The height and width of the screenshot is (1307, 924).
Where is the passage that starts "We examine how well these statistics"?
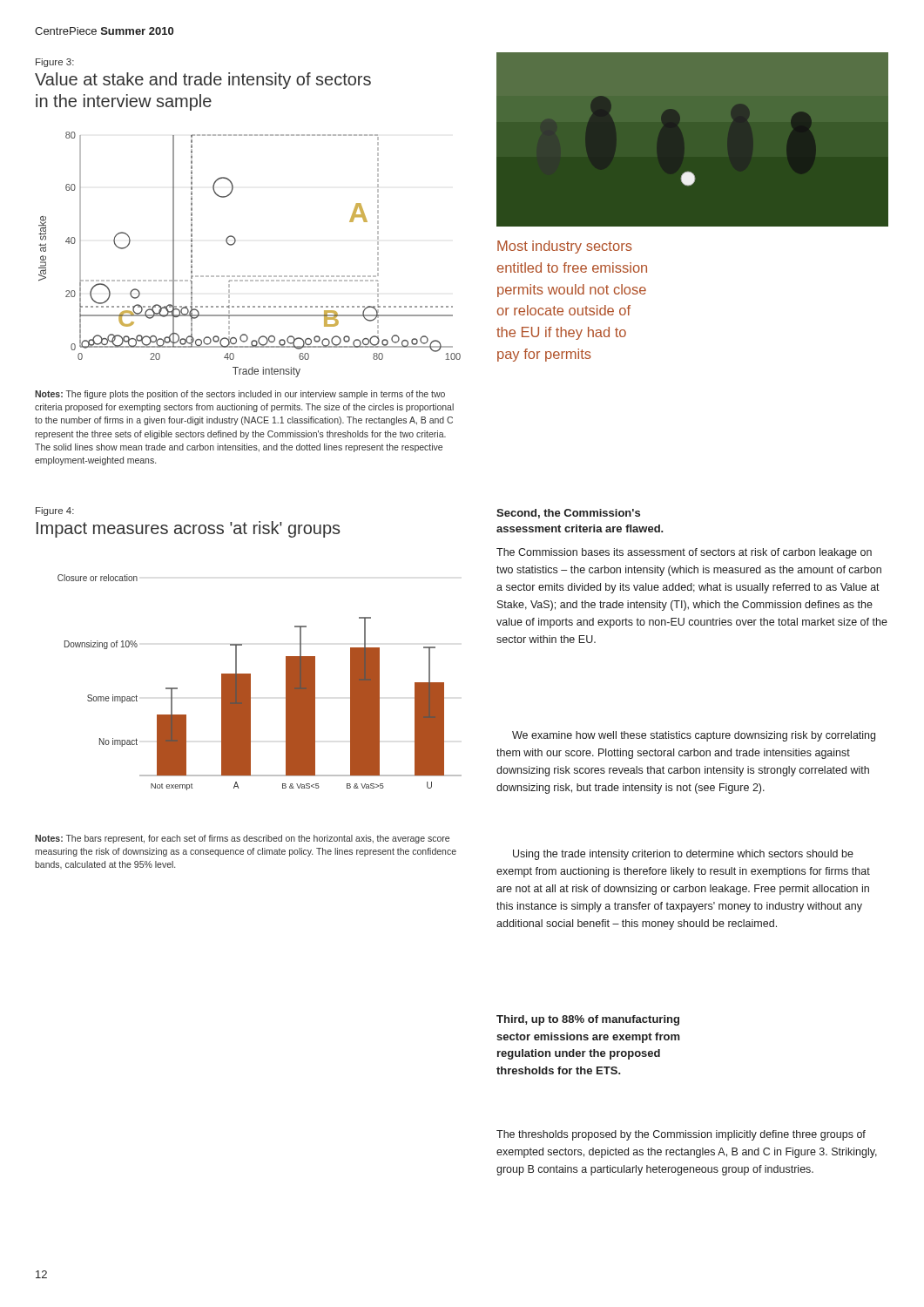[x=686, y=762]
